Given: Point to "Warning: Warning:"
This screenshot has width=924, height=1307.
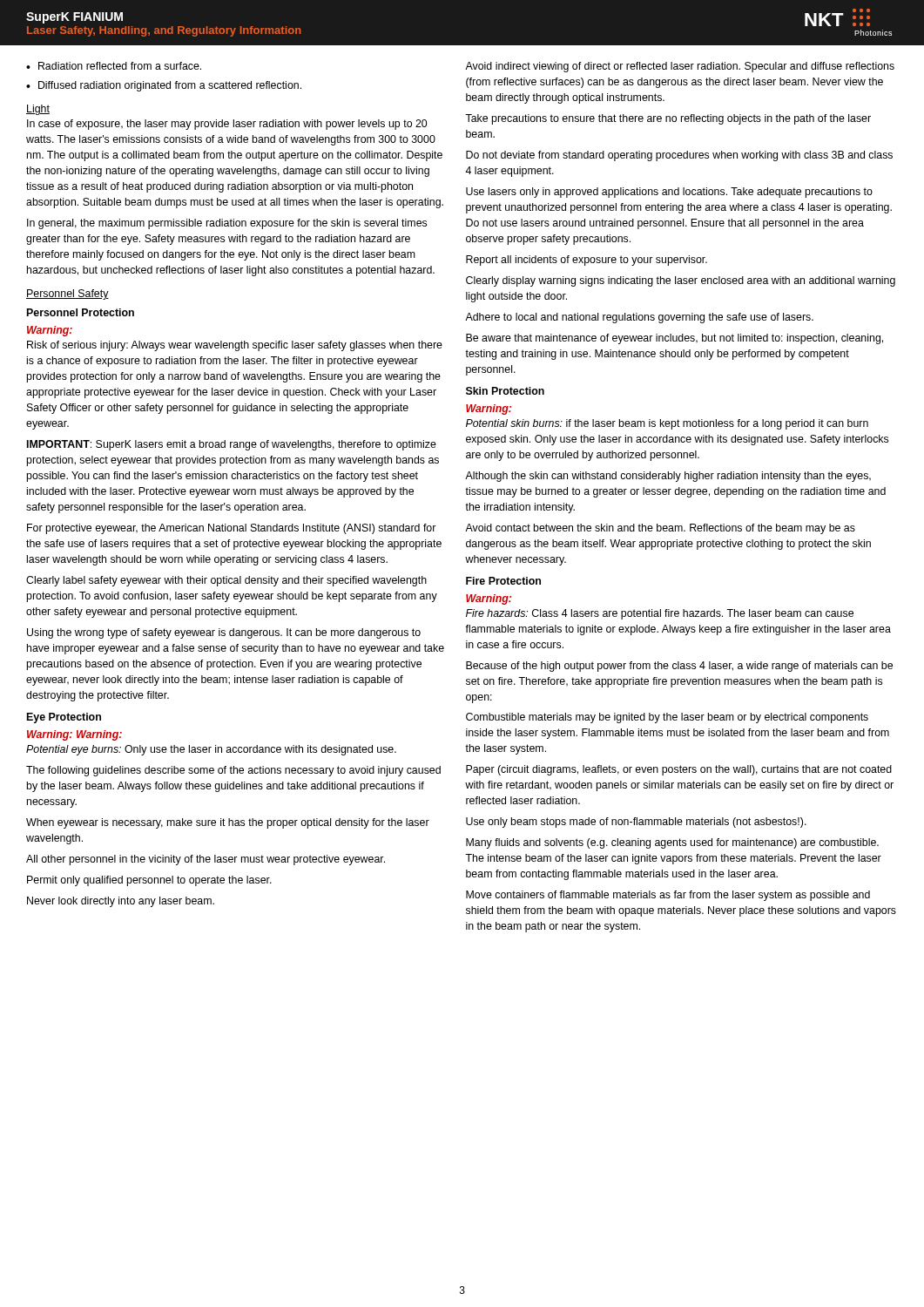Looking at the screenshot, I should pyautogui.click(x=74, y=734).
